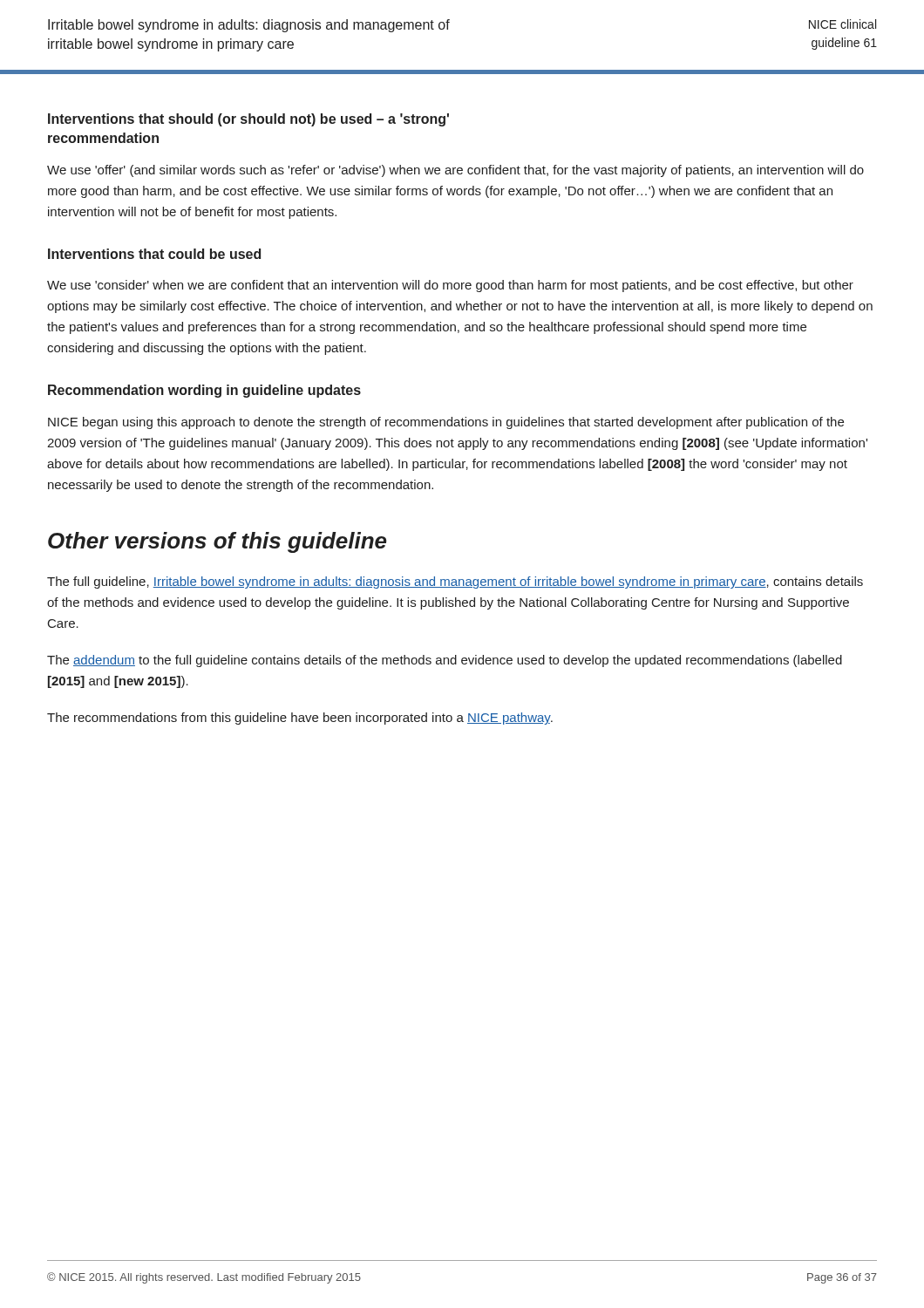Viewport: 924px width, 1308px height.
Task: Select the passage starting "Interventions that could"
Action: pyautogui.click(x=154, y=254)
